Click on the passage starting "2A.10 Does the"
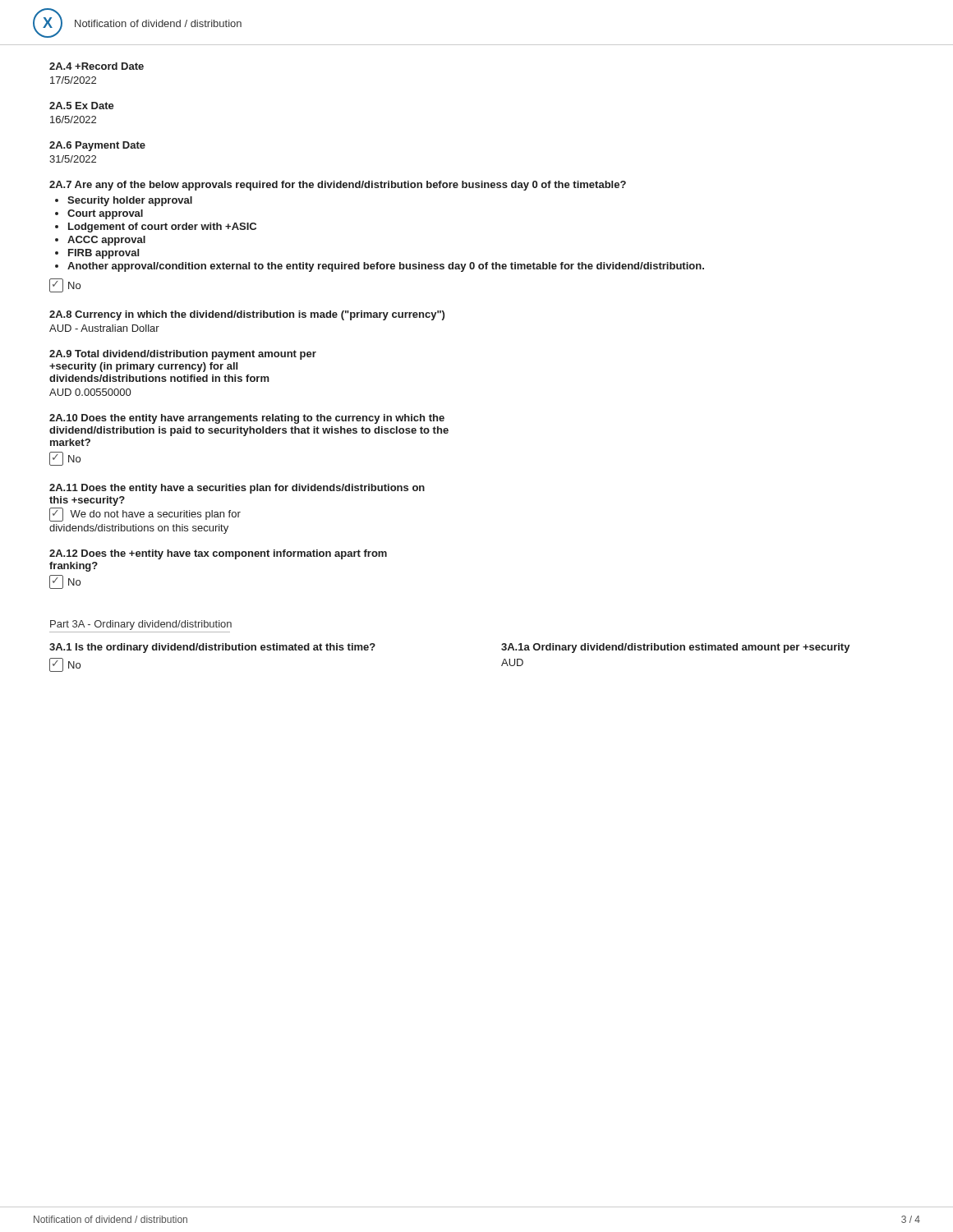Screen dimensions: 1232x953 (249, 430)
